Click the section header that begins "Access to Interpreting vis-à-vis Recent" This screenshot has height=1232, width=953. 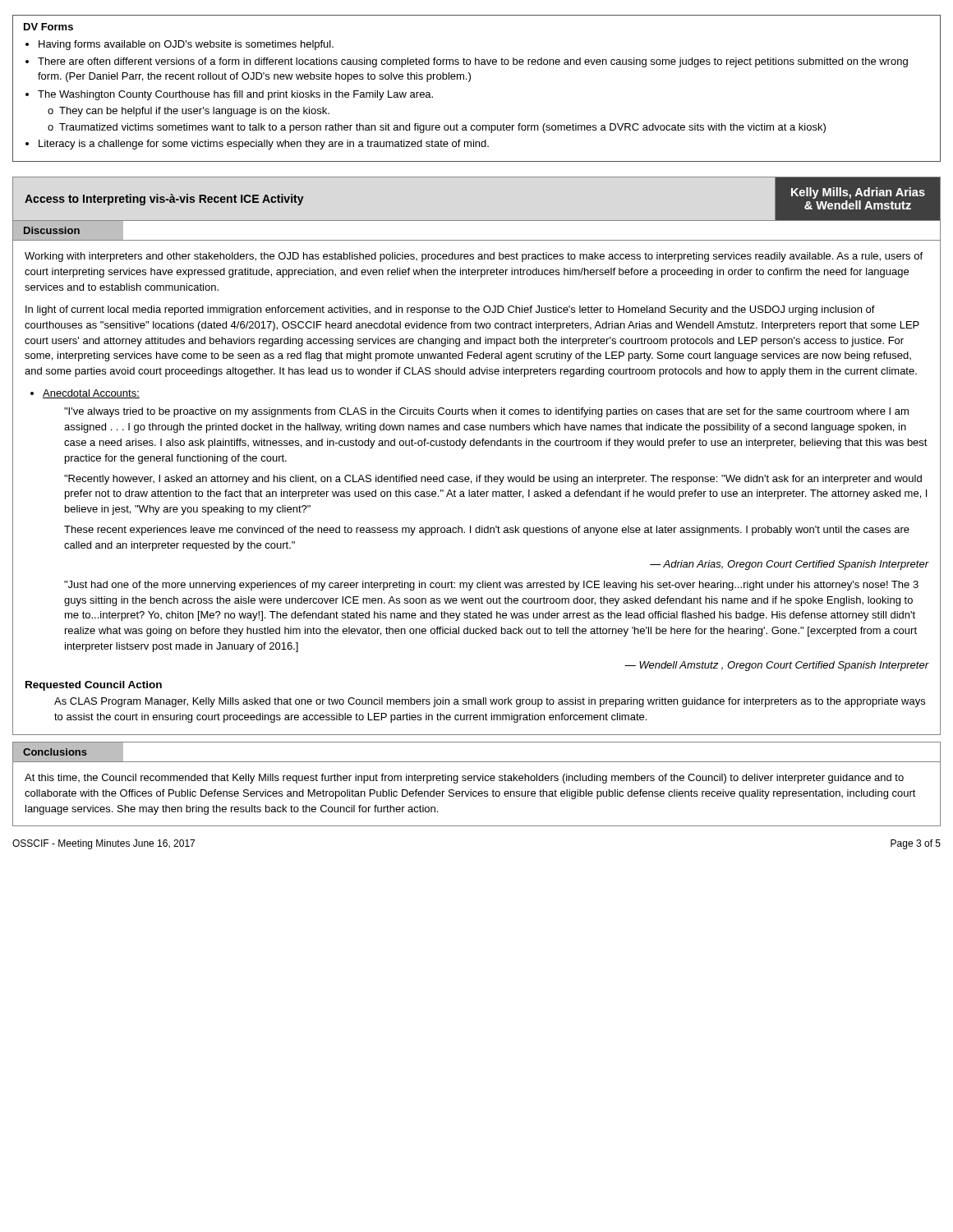pos(476,199)
